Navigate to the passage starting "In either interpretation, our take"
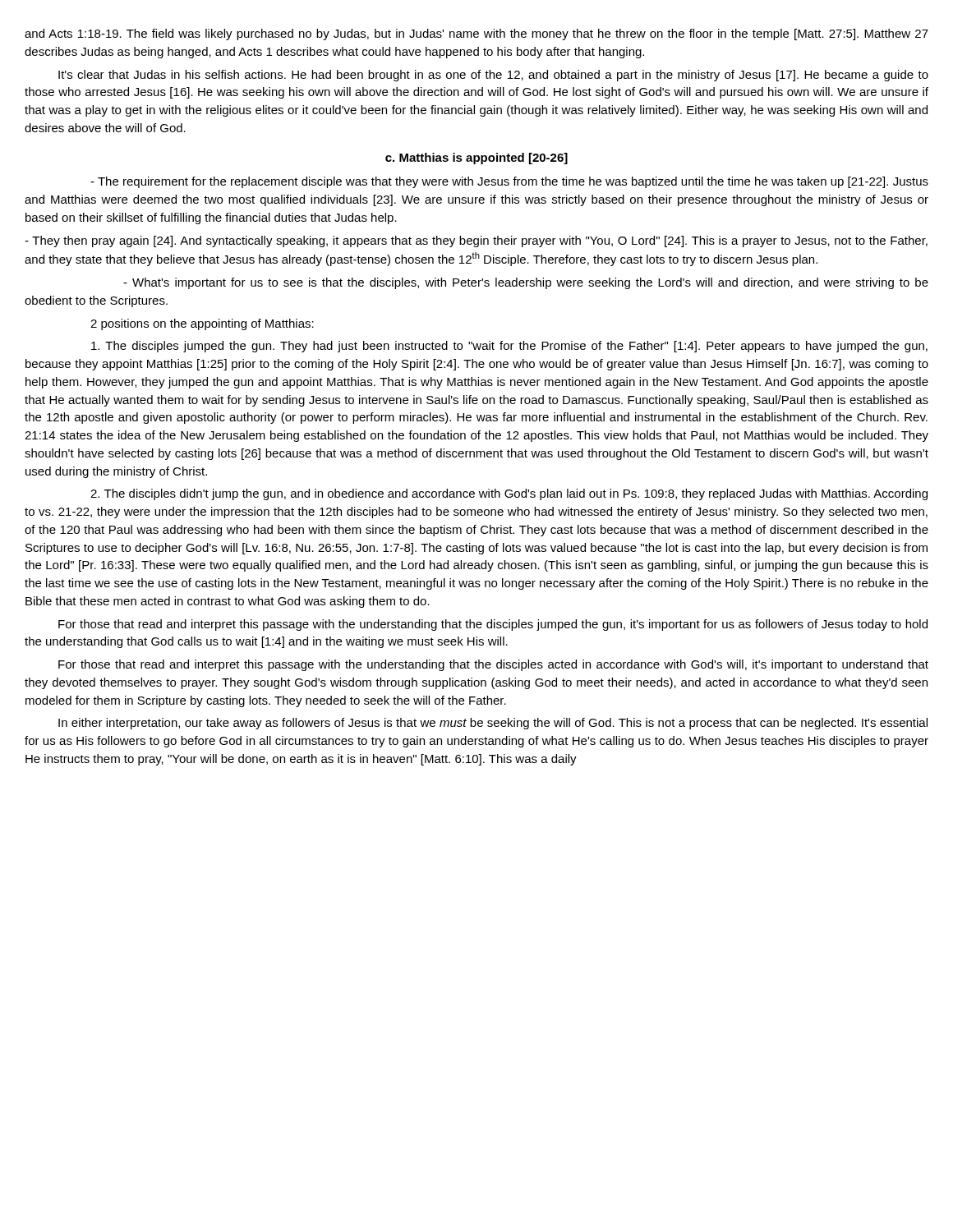Viewport: 953px width, 1232px height. 476,741
